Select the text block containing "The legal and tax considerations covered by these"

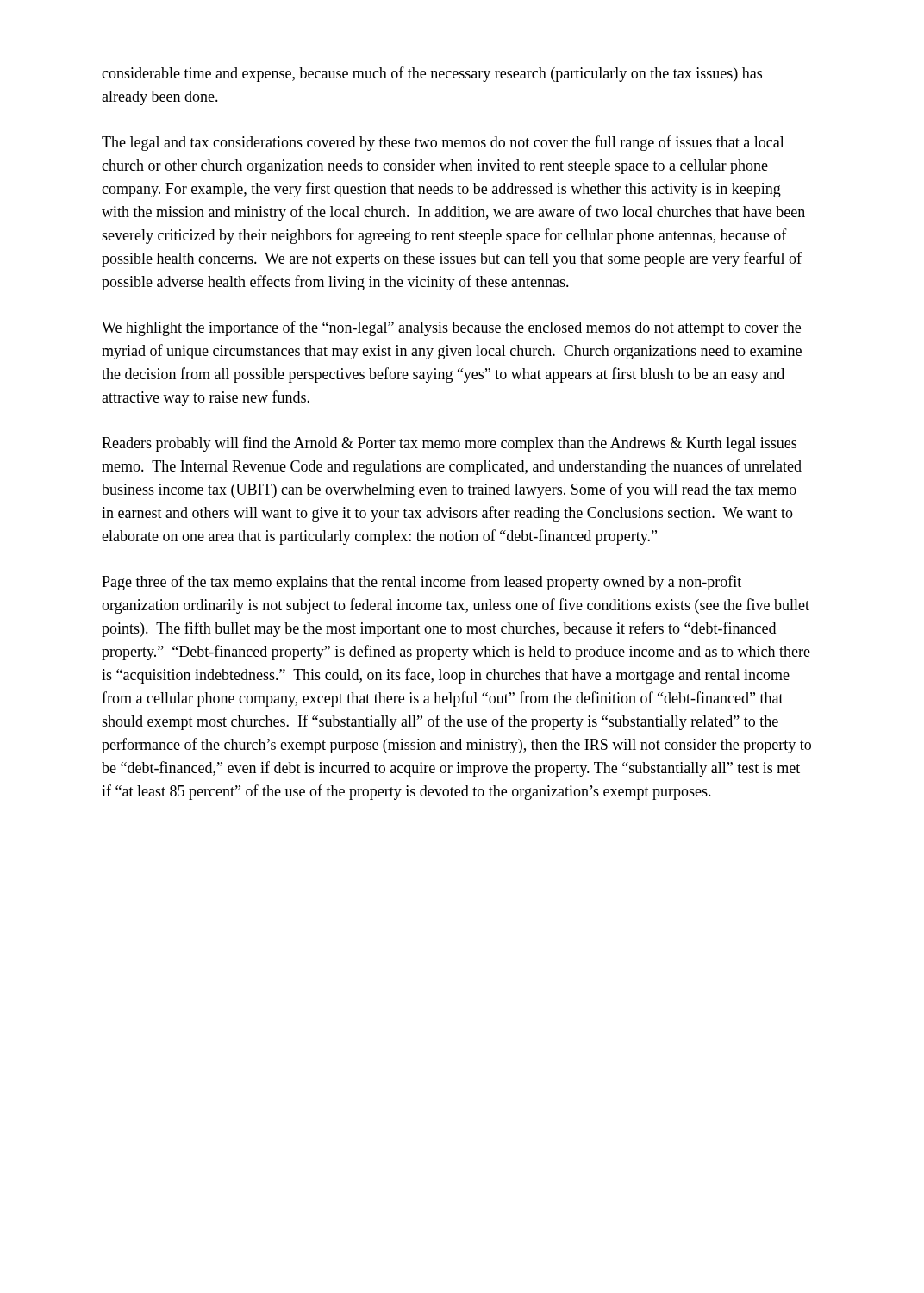(x=453, y=212)
